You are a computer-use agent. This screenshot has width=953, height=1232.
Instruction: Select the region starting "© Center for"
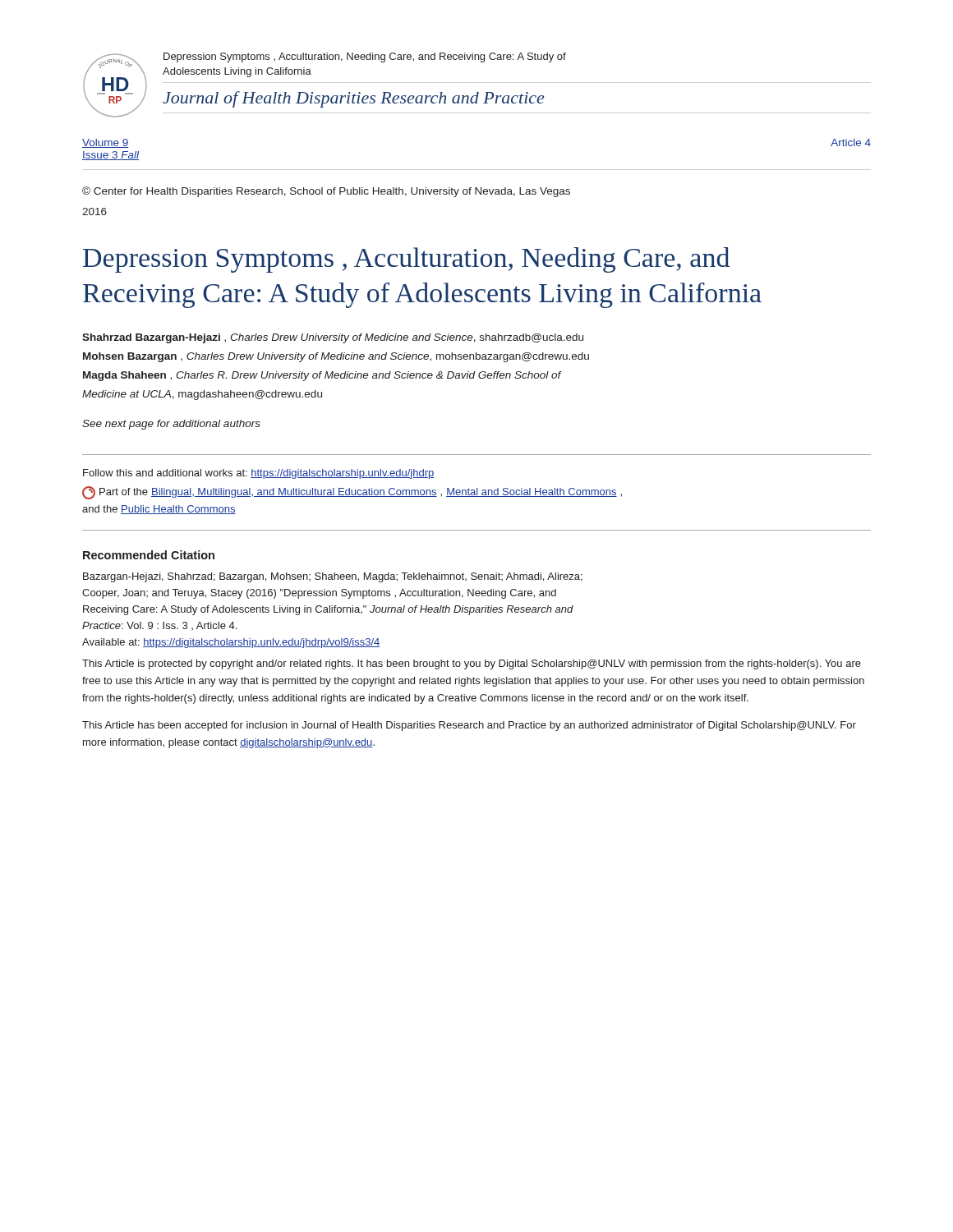[326, 191]
